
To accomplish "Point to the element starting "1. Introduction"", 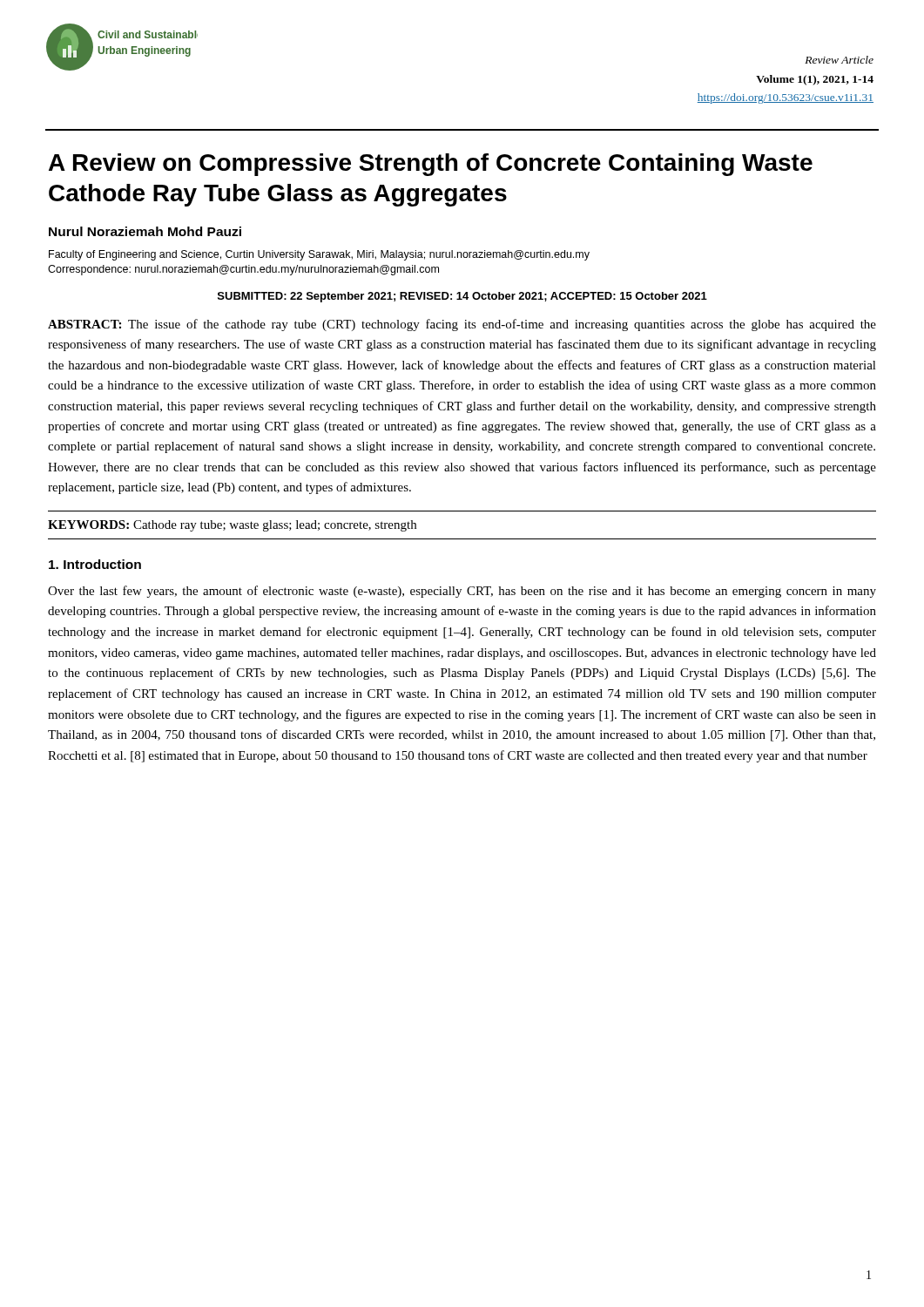I will (95, 564).
